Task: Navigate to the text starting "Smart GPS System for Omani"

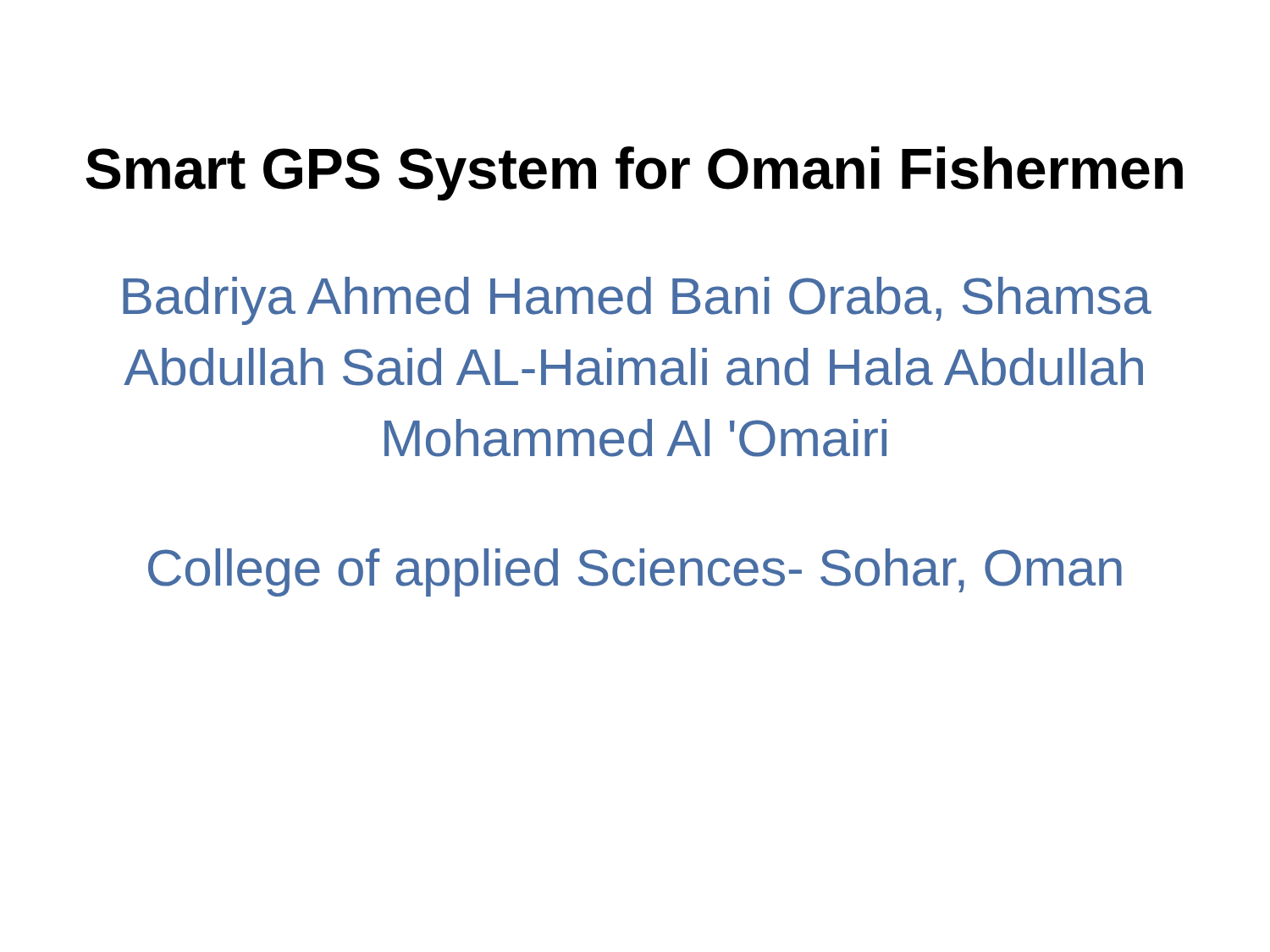Action: (x=635, y=168)
